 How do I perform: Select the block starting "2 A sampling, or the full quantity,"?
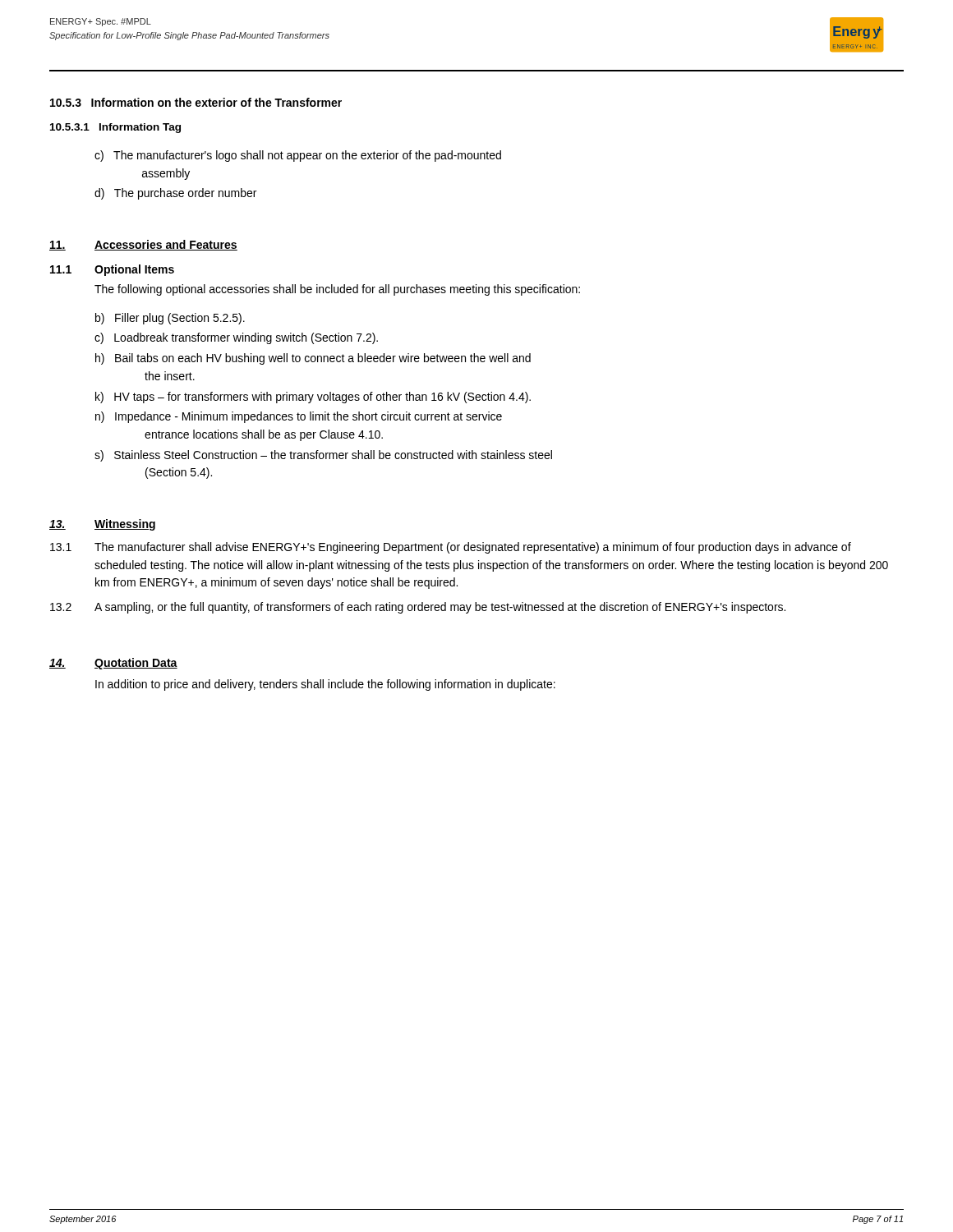476,608
